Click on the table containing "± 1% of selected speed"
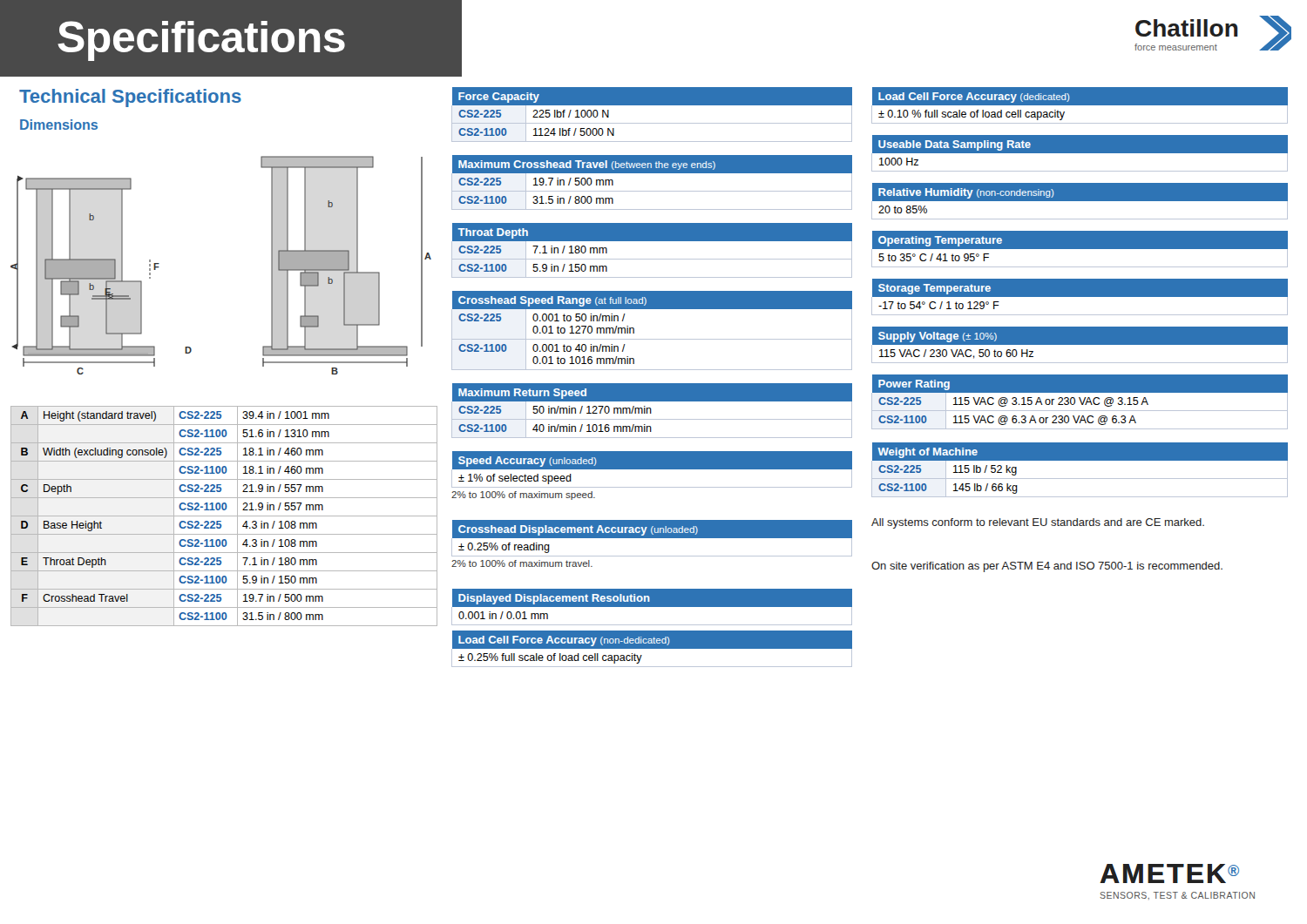This screenshot has width=1307, height=924. point(652,476)
